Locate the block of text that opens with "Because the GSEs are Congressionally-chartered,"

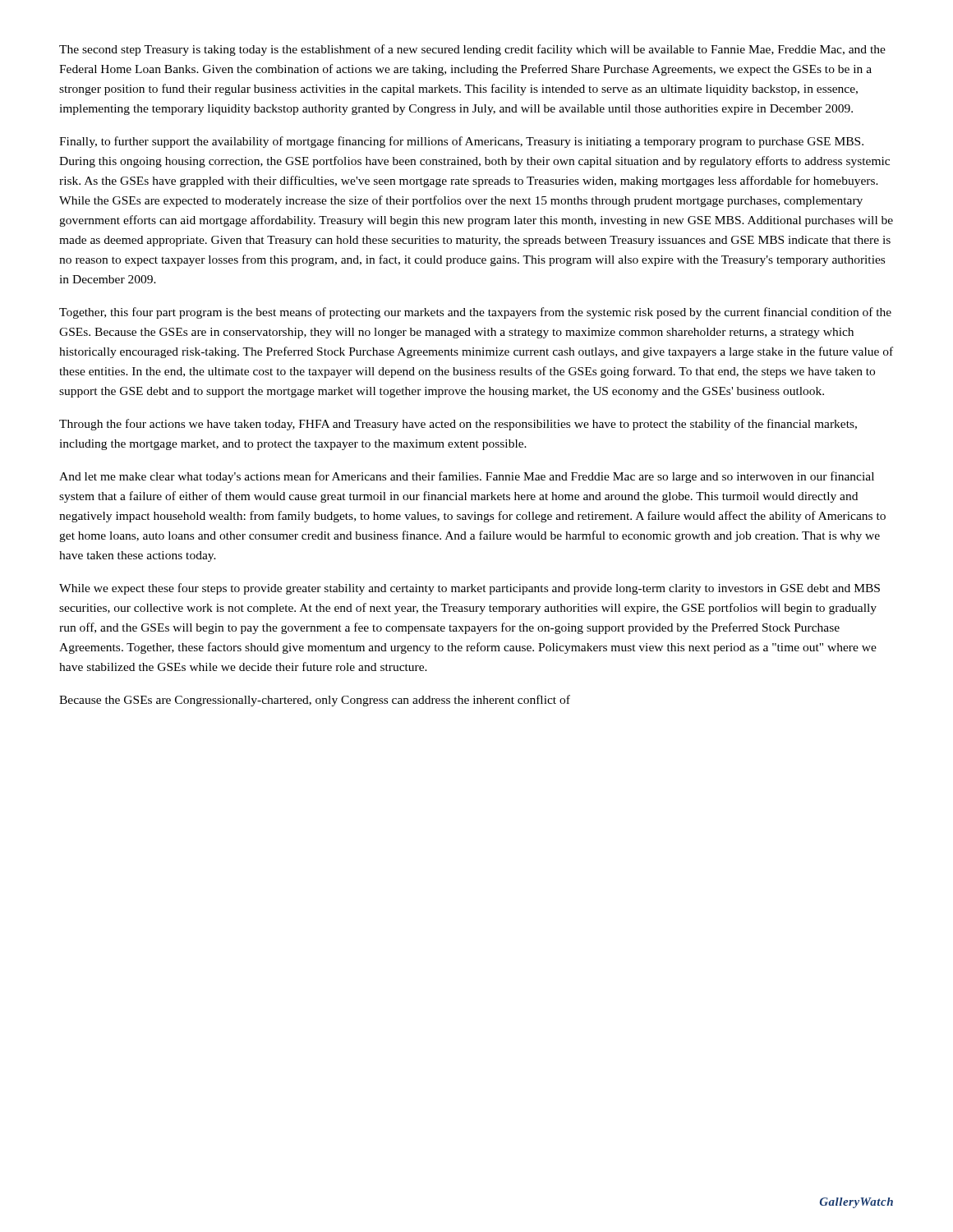[x=315, y=700]
